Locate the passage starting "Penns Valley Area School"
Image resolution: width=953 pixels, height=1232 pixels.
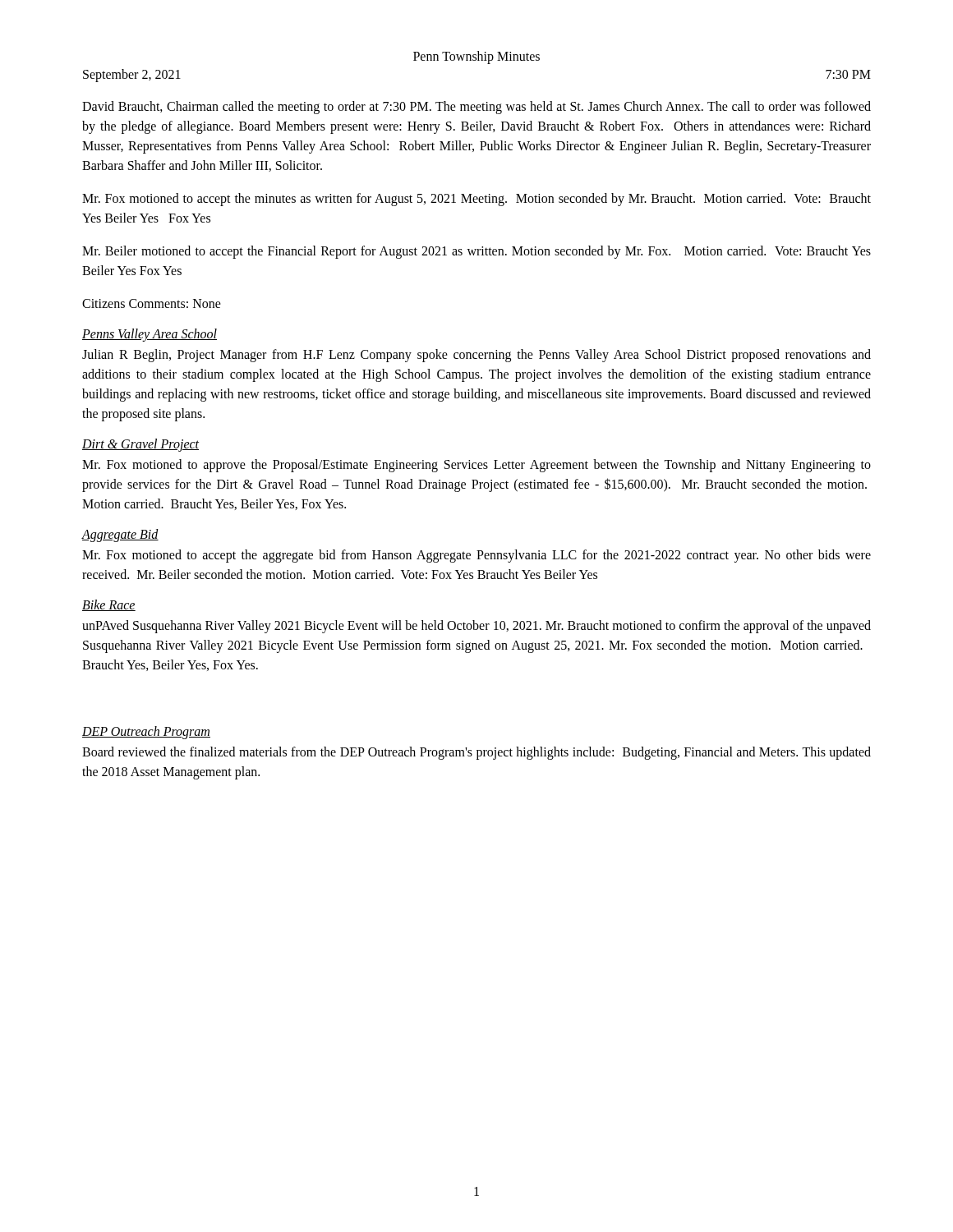point(150,334)
